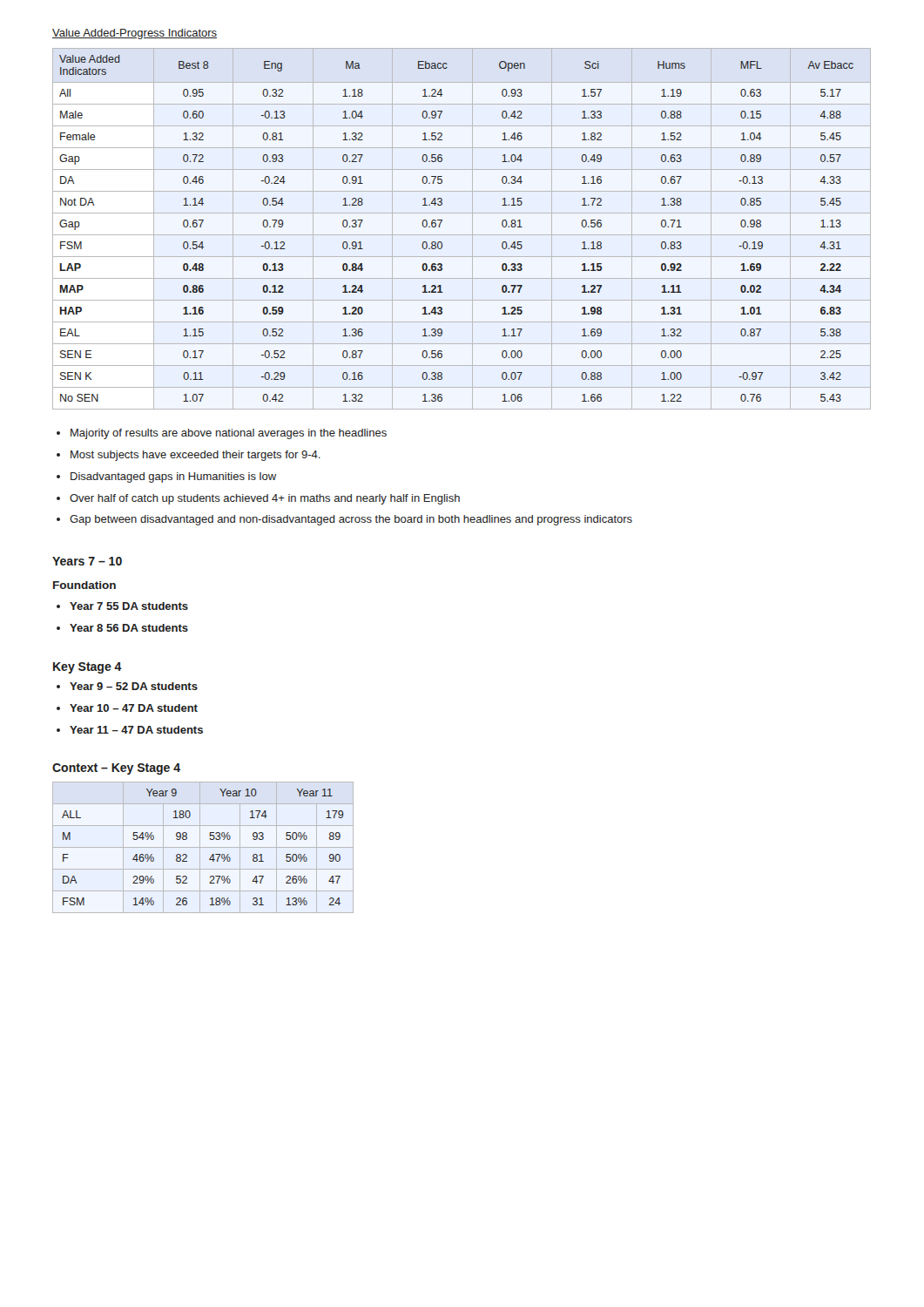Screen dimensions: 1307x924
Task: Navigate to the element starting "Years 7 – 10"
Action: pos(87,561)
